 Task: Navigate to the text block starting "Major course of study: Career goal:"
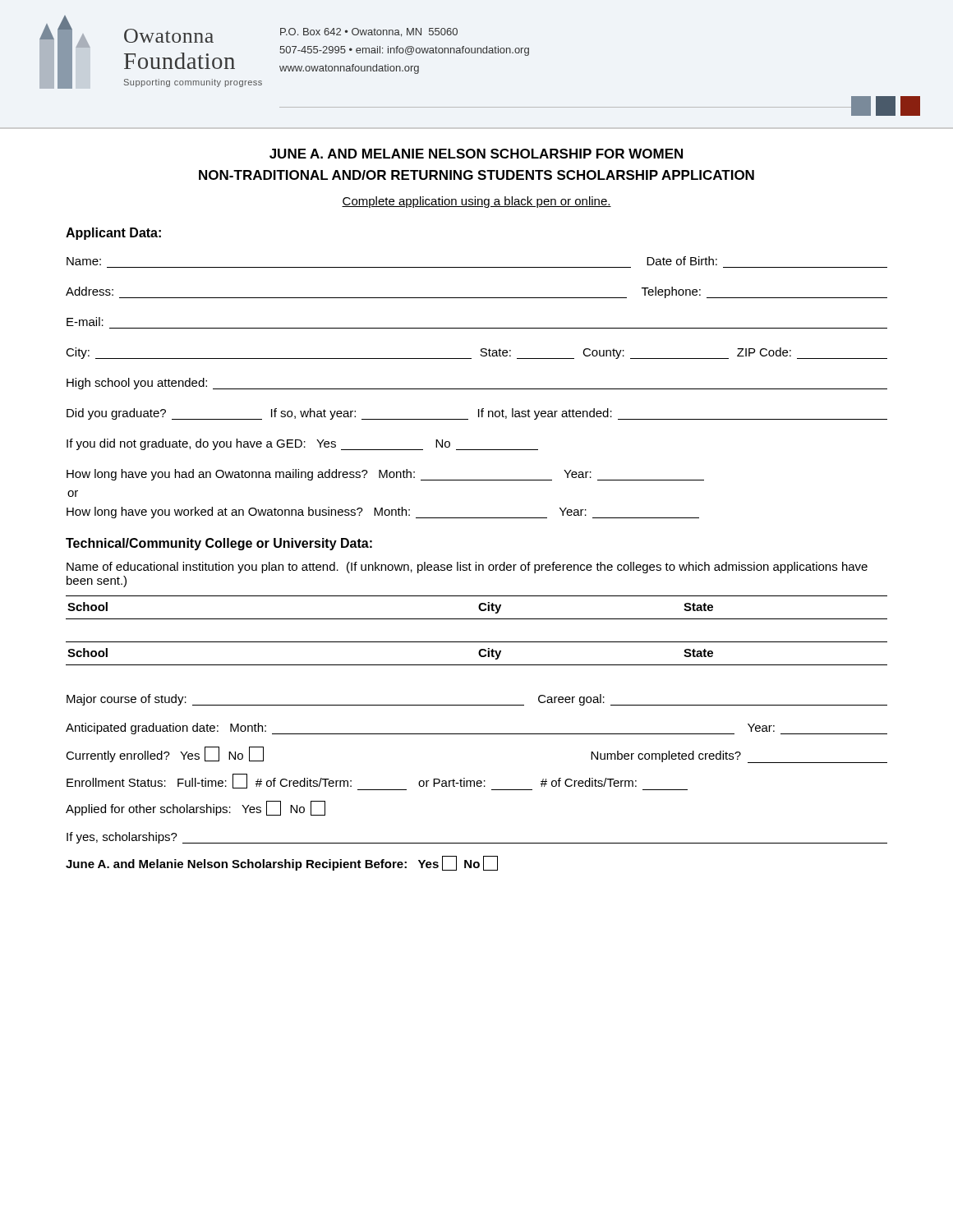point(476,697)
